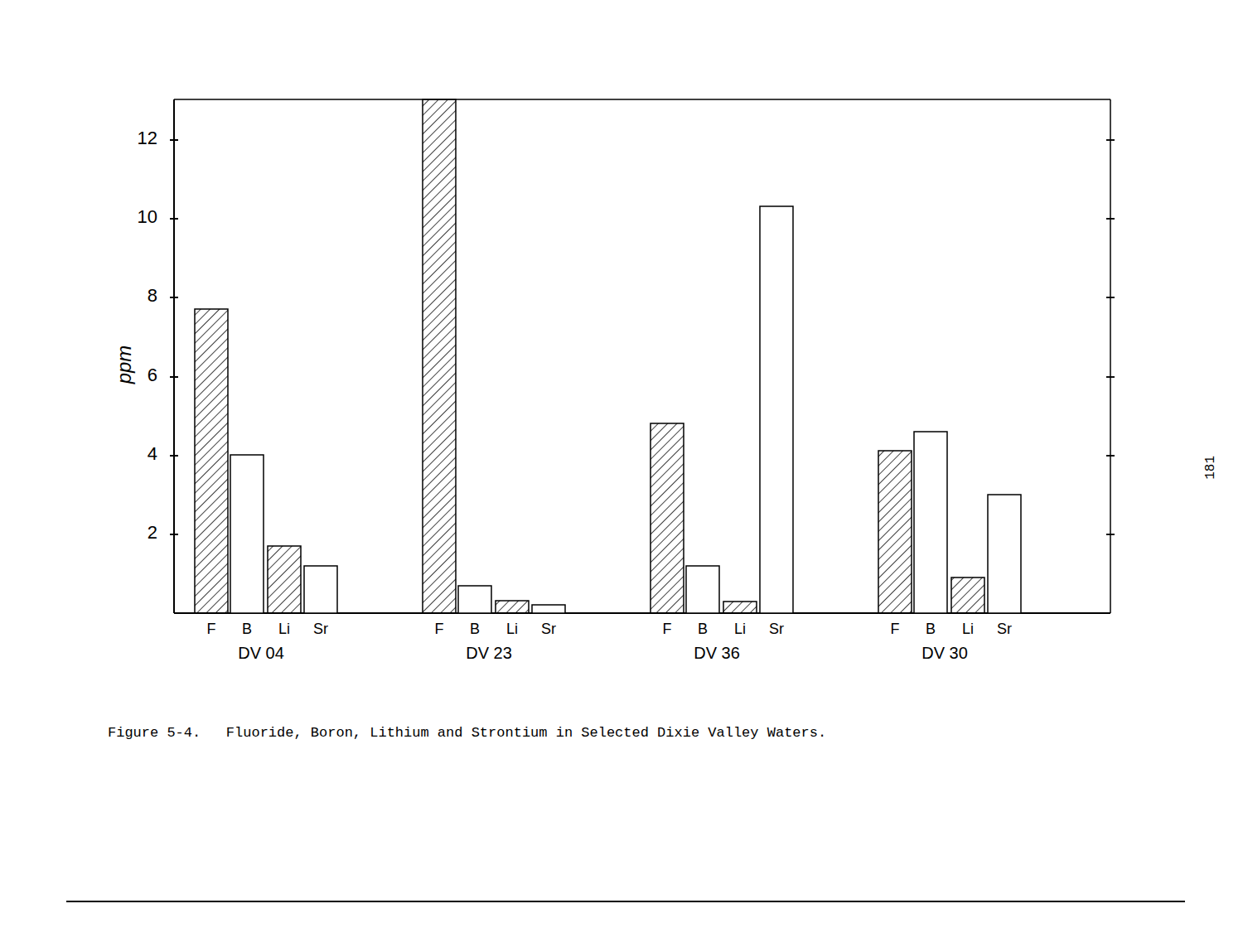Locate the caption that reads "Figure 5-4. Fluoride, Boron, Lithium and Strontium"
Screen dimensions: 952x1243
(467, 733)
